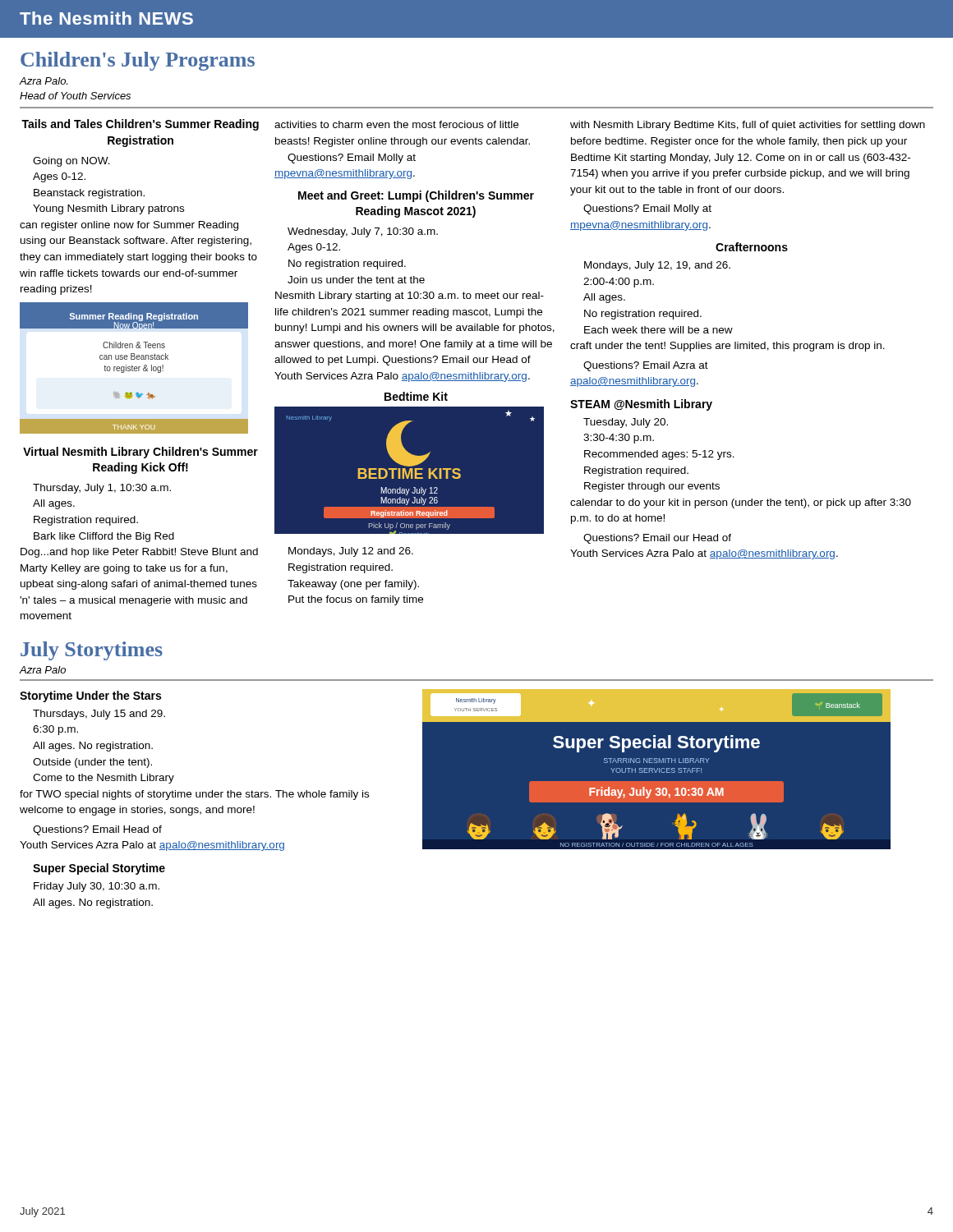Find the element starting "Meet and Greet: Lumpi (Children's Summer"

pos(416,203)
